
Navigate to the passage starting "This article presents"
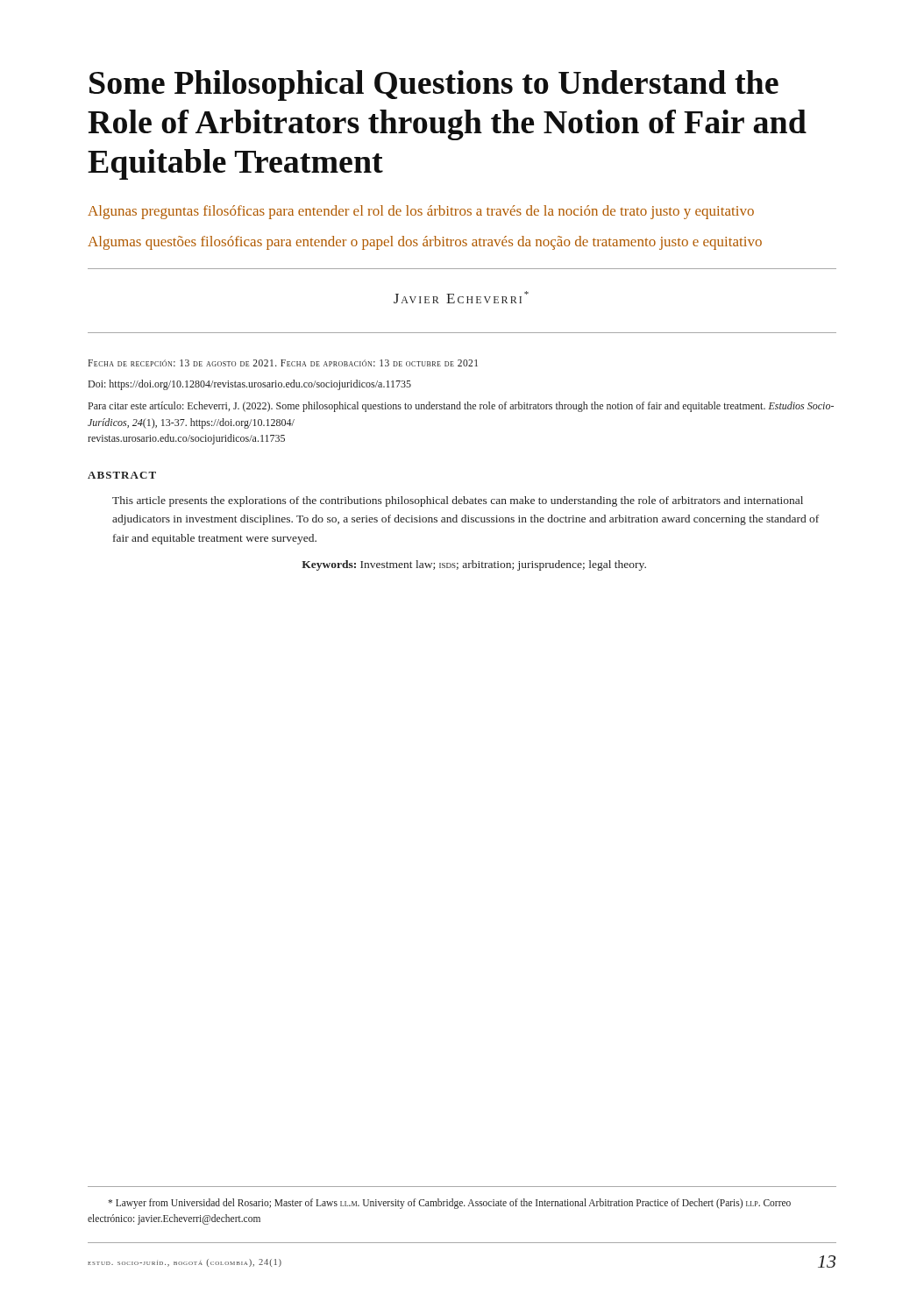466,519
